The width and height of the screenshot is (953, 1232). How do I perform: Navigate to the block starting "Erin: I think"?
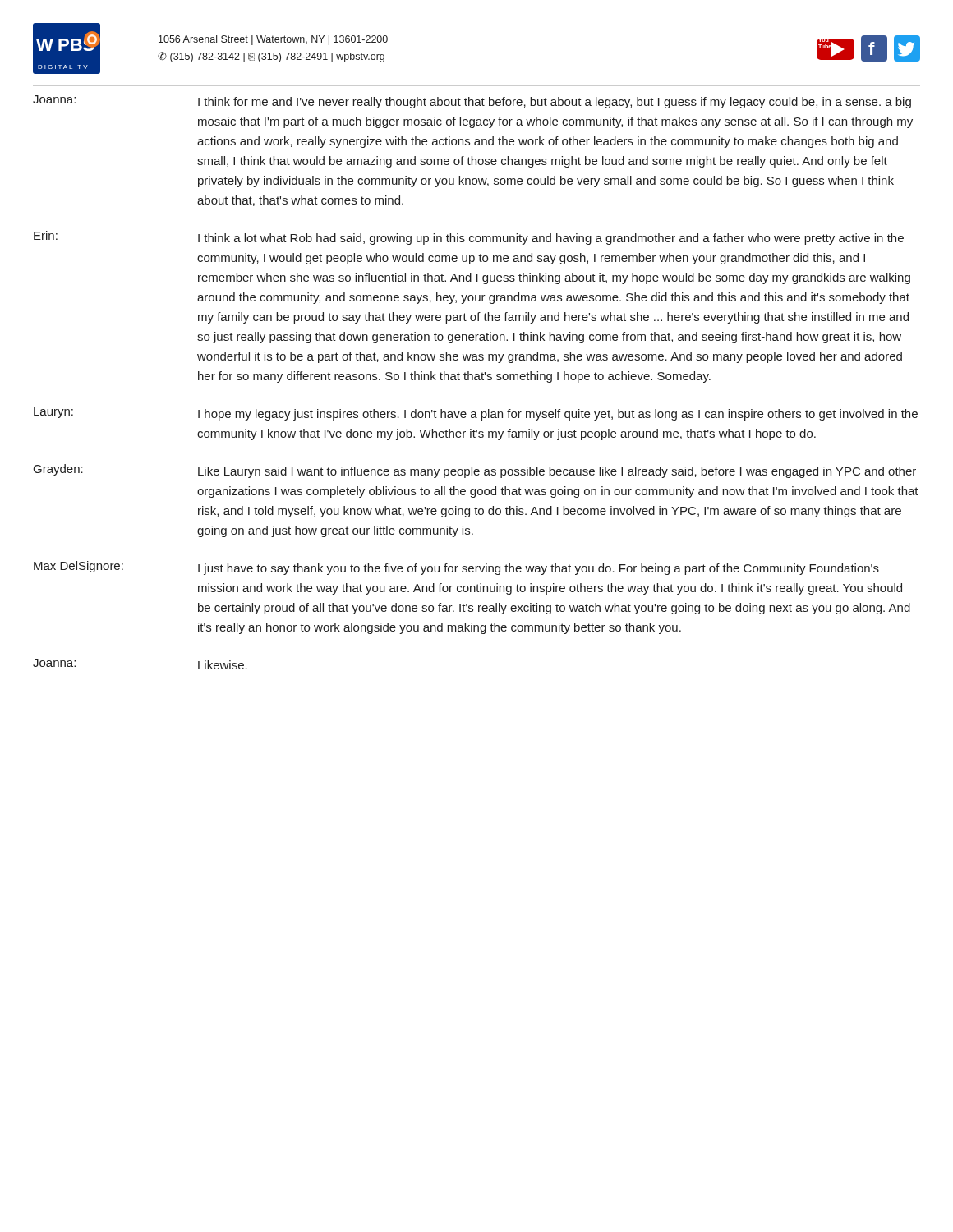476,307
